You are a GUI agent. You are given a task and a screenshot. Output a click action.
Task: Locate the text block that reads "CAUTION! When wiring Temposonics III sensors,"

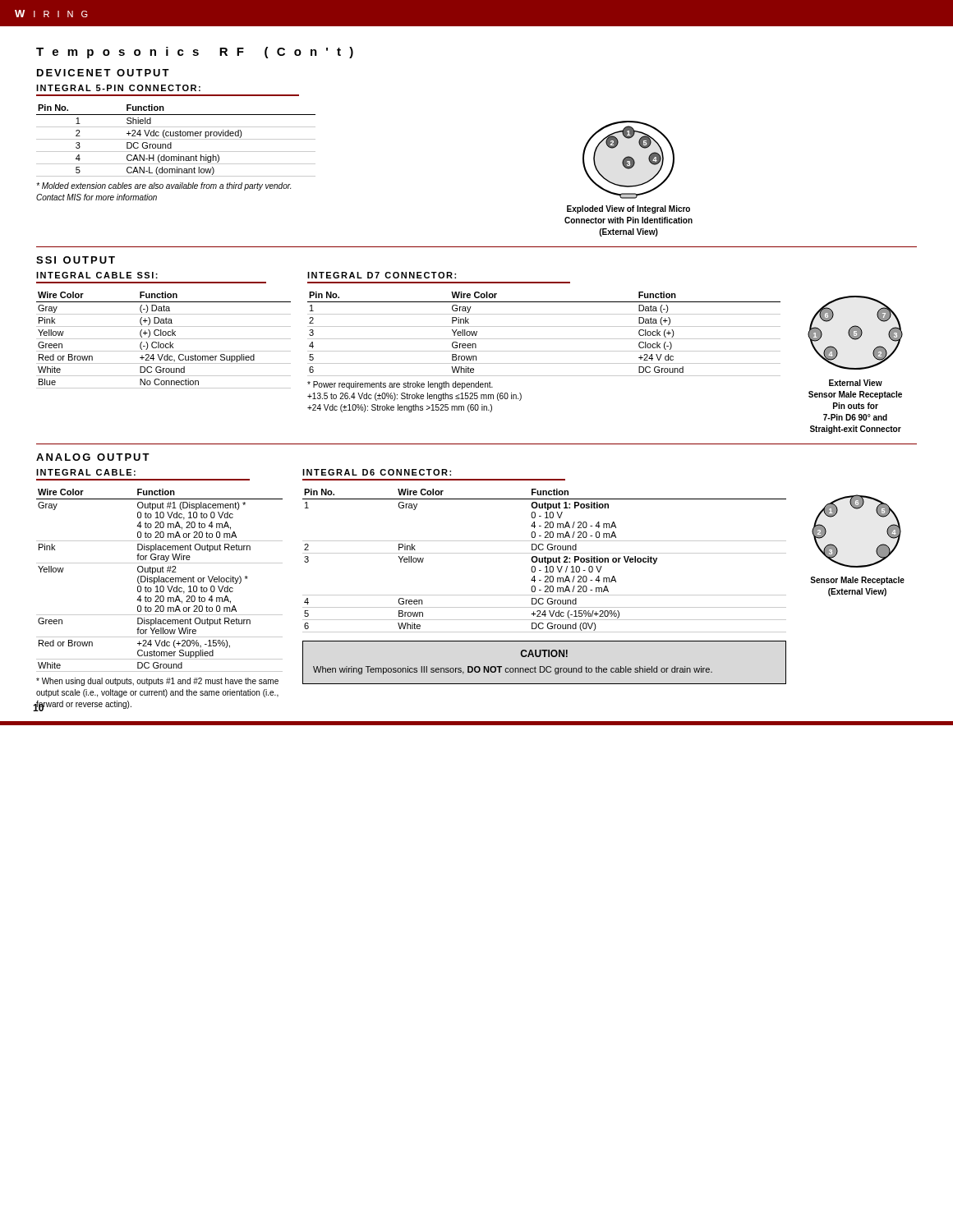point(544,662)
